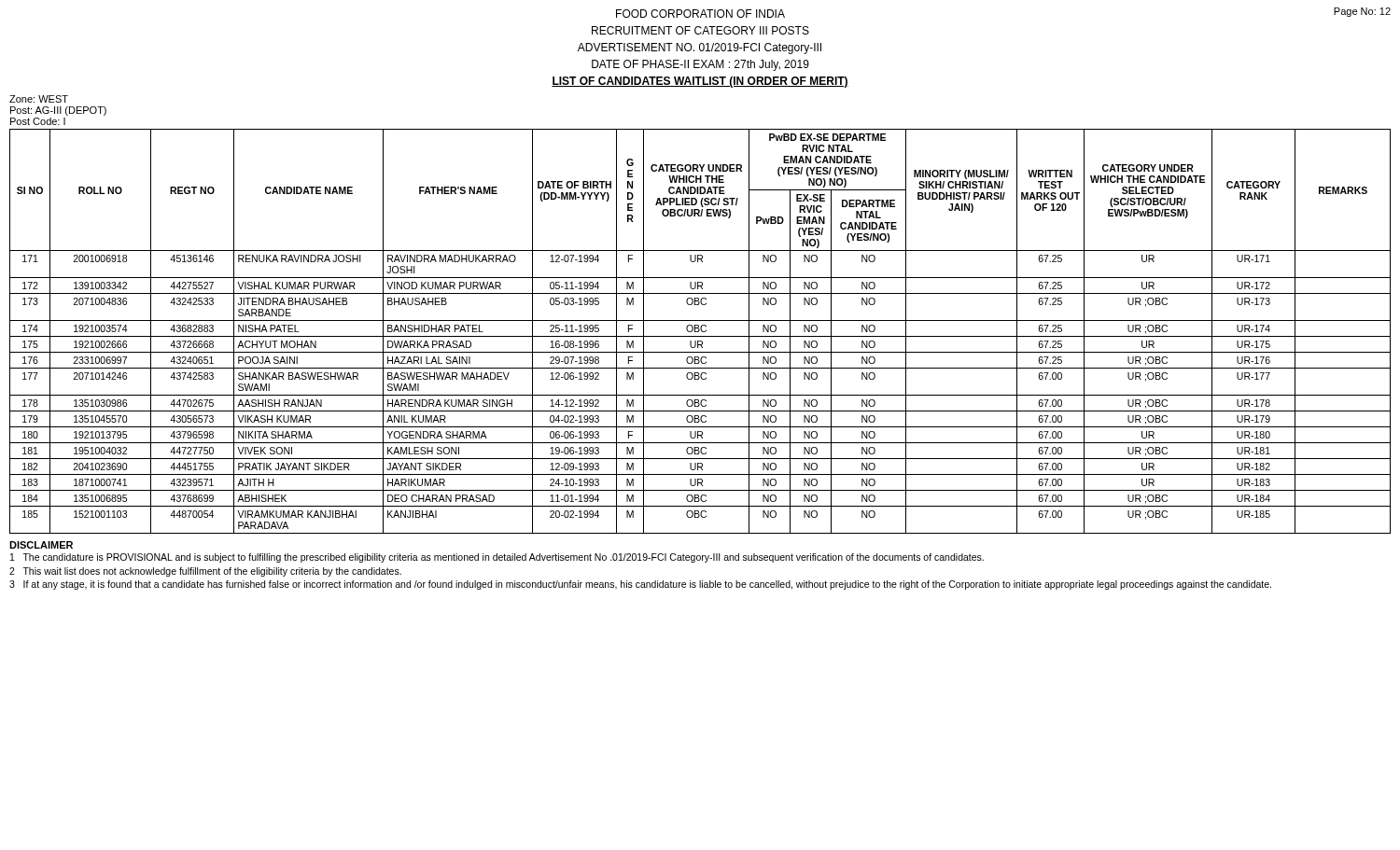This screenshot has height=850, width=1400.
Task: Find the block starting "2 This wait list"
Action: click(206, 571)
